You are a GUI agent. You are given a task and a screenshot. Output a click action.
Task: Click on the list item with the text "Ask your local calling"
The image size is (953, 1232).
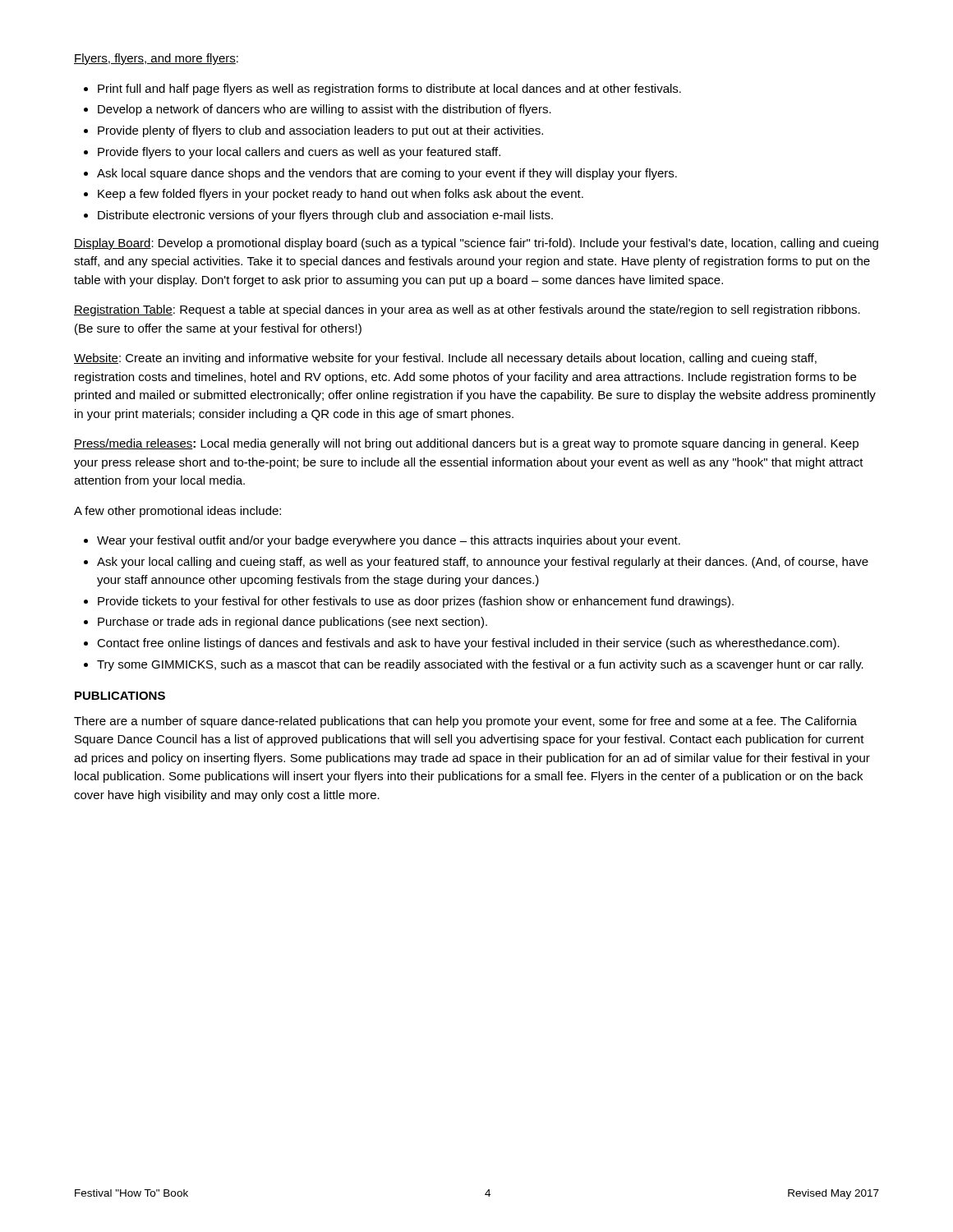pyautogui.click(x=483, y=570)
